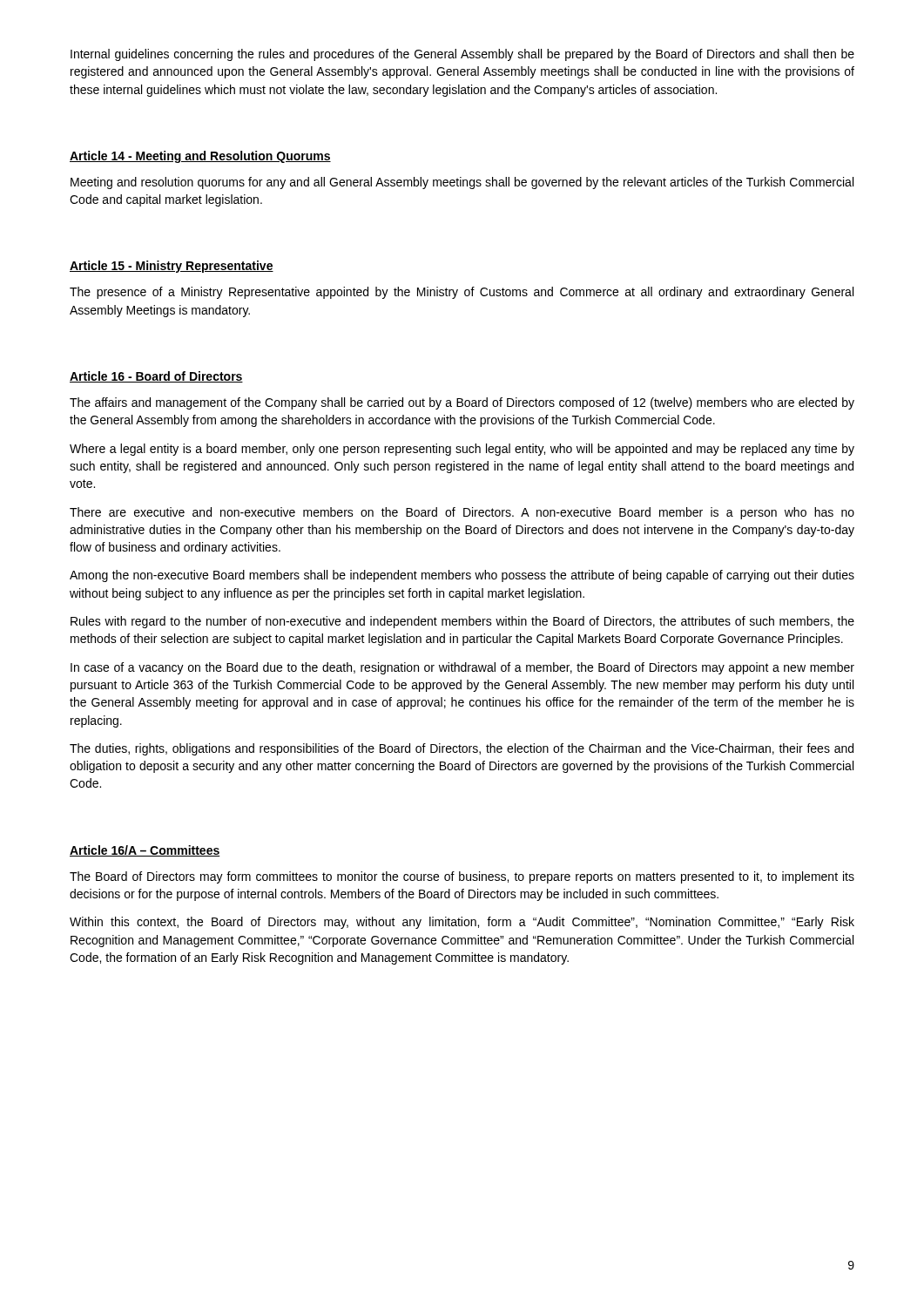Find the text block with the text "Where a legal entity is"
Screen dimensions: 1307x924
(x=462, y=466)
